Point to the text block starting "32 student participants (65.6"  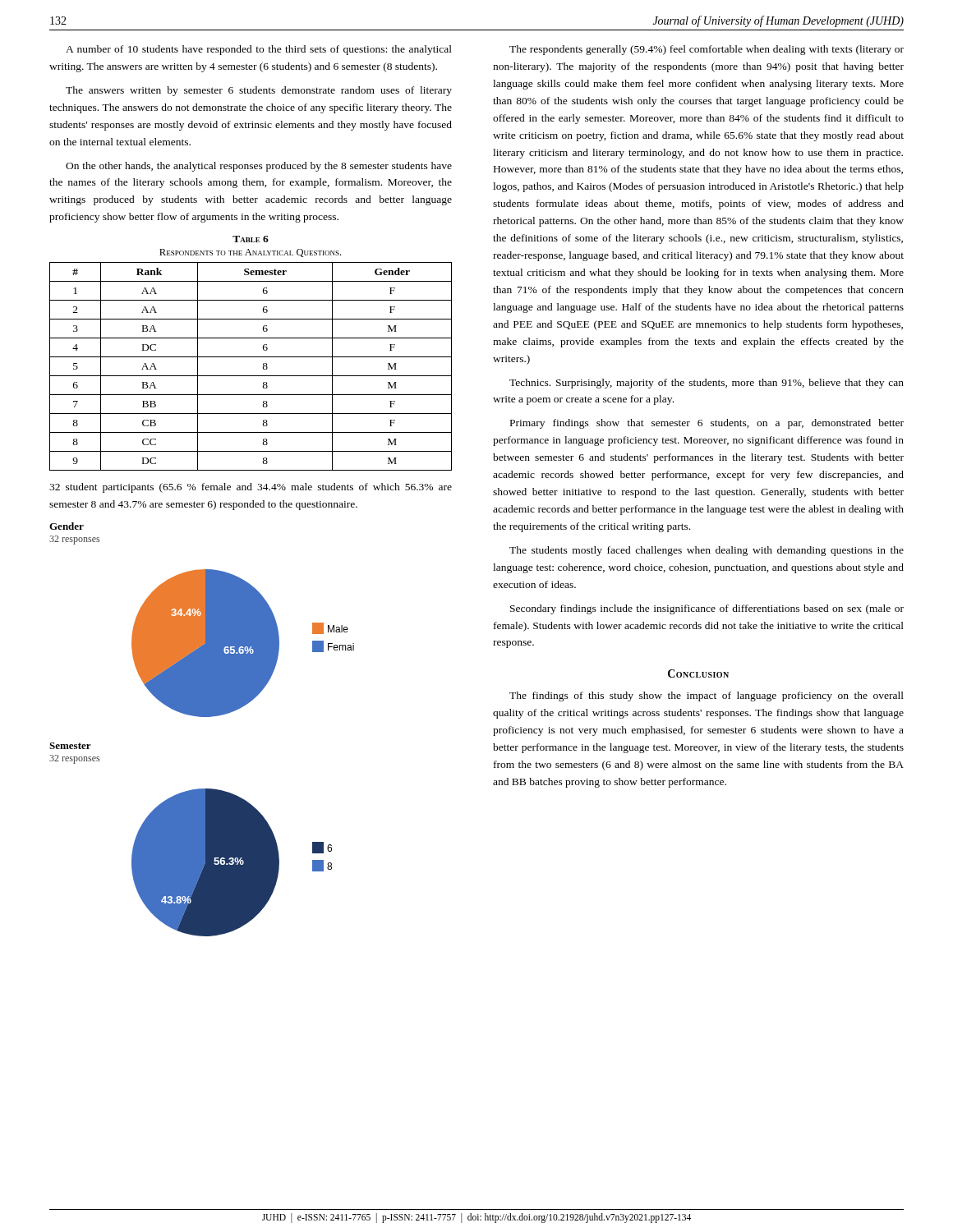point(251,495)
